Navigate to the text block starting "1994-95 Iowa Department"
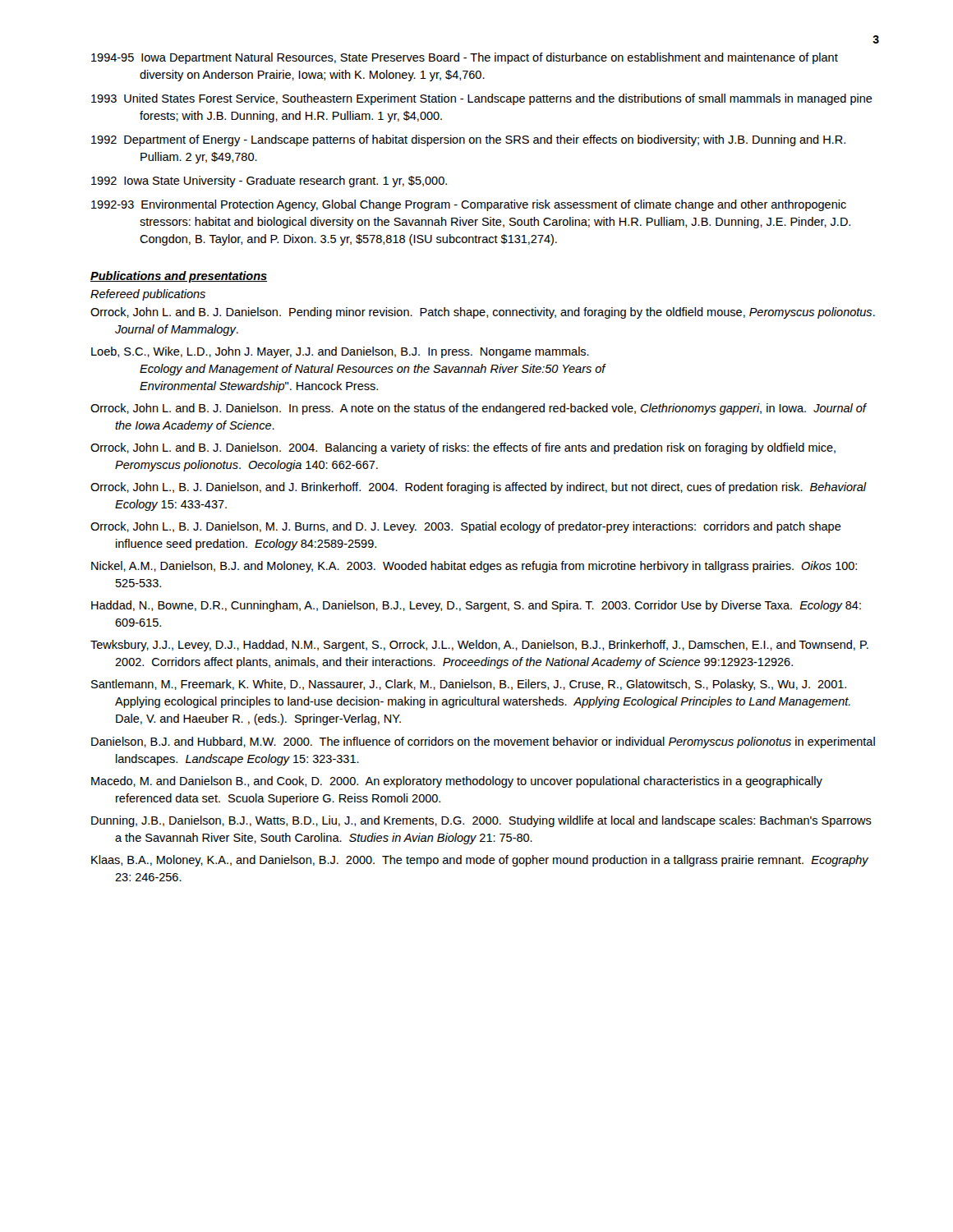The image size is (953, 1232). [x=464, y=66]
